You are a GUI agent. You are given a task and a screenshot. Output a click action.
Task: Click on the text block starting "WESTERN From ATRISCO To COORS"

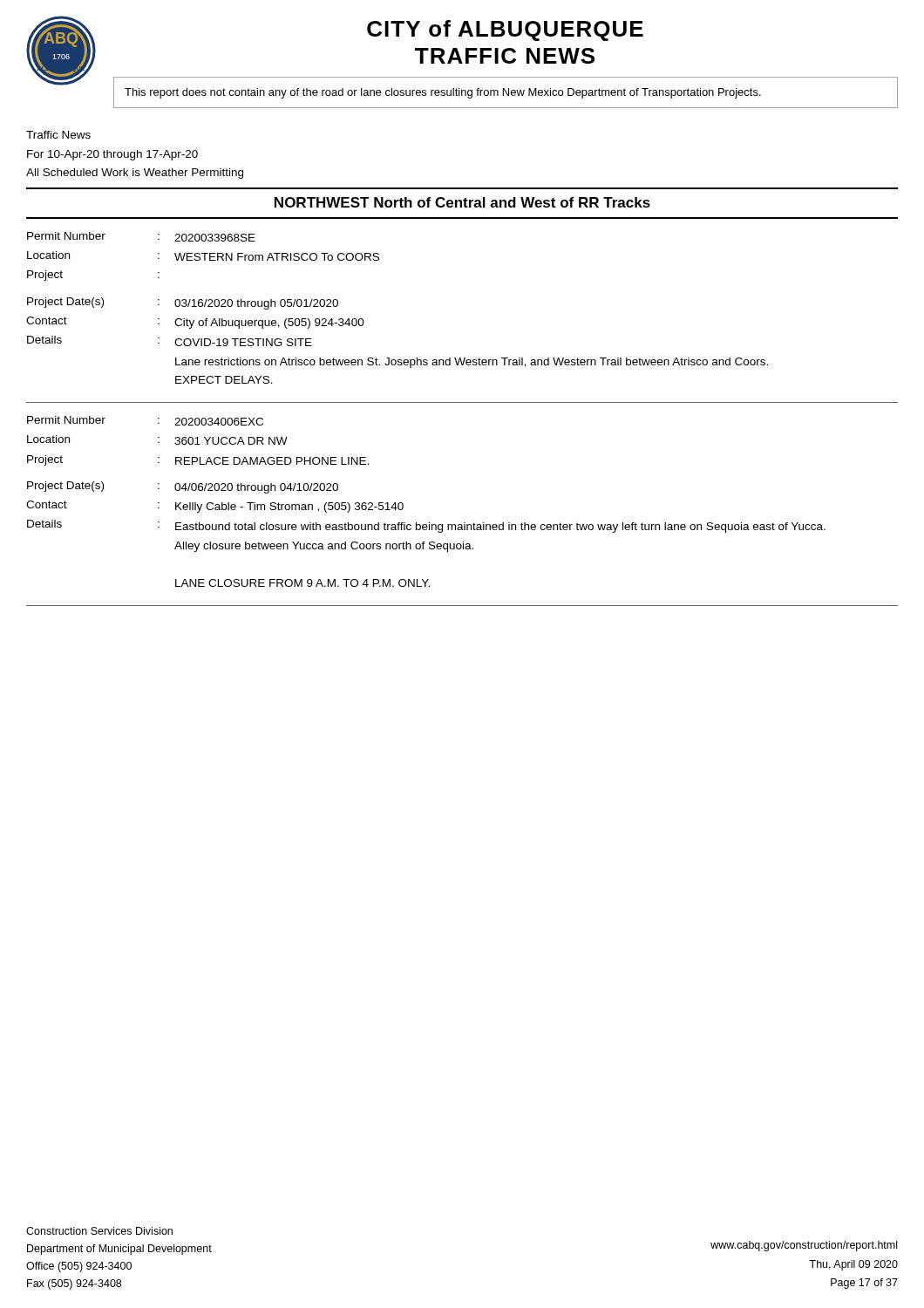click(277, 257)
